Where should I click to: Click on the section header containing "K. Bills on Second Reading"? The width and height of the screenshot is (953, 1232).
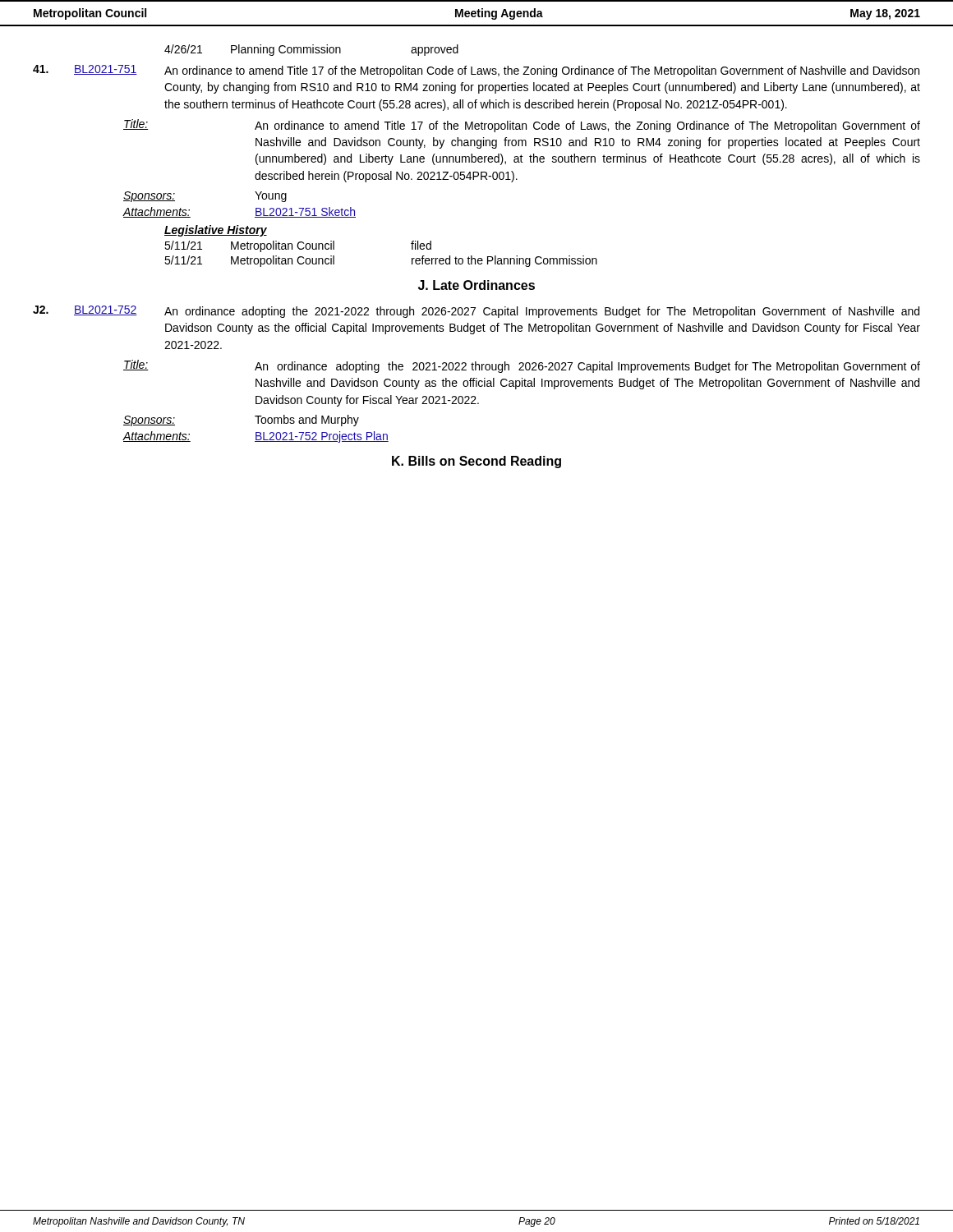pyautogui.click(x=476, y=461)
